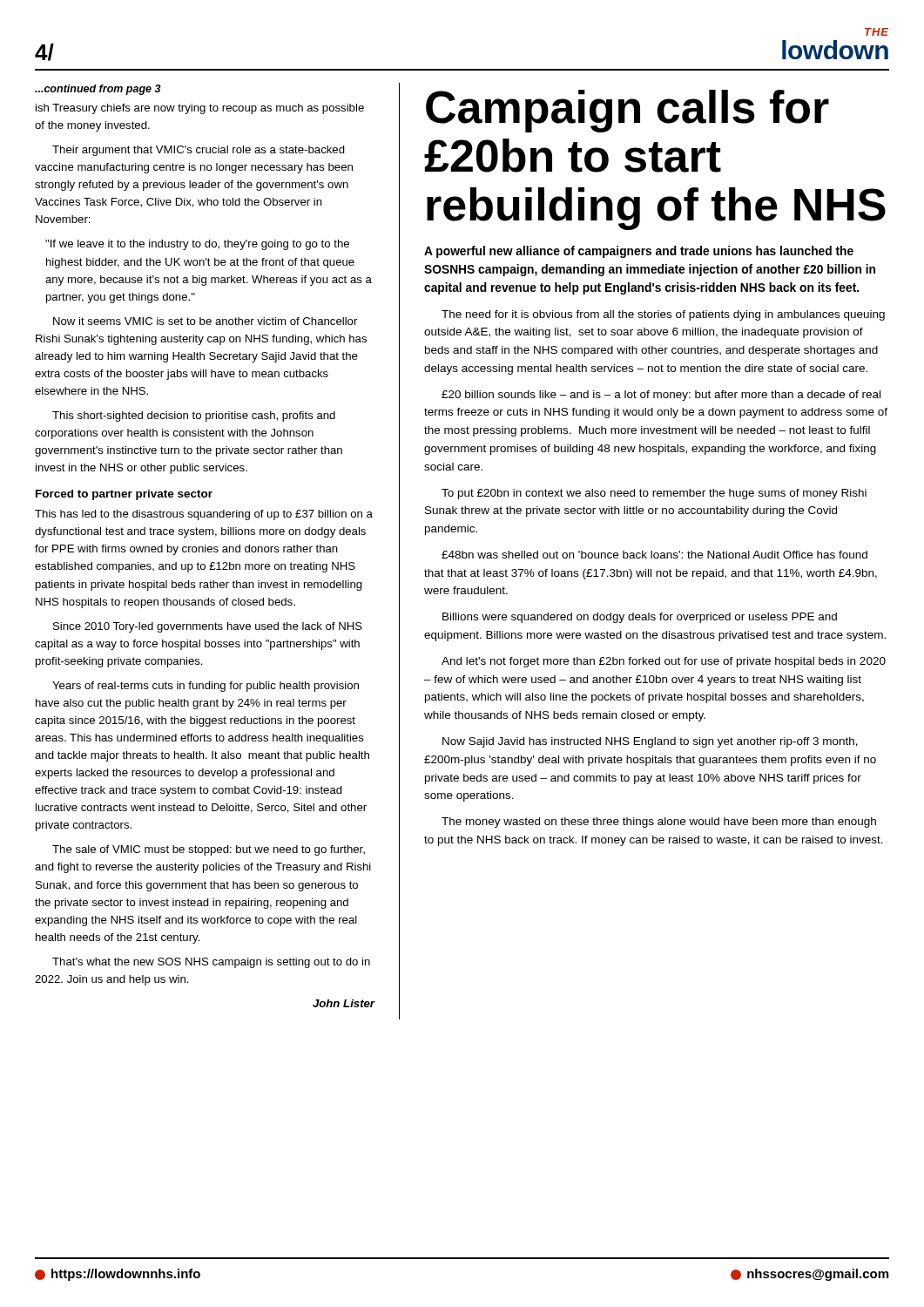Point to the text starting "ish Treasury chiefs are now trying to recoup"
Screen dimensions: 1307x924
205,288
